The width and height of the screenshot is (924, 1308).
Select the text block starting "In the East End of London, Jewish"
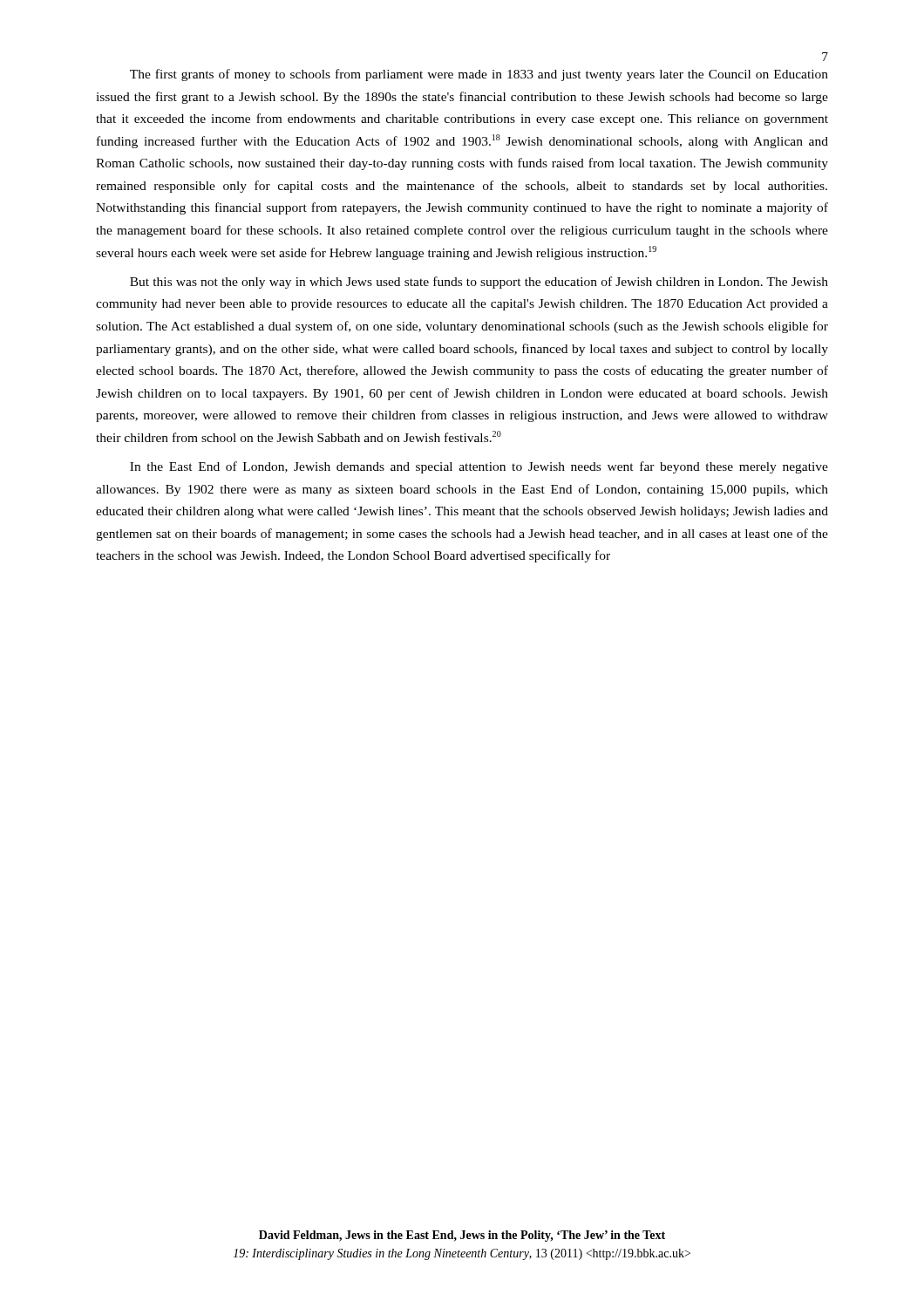[462, 511]
